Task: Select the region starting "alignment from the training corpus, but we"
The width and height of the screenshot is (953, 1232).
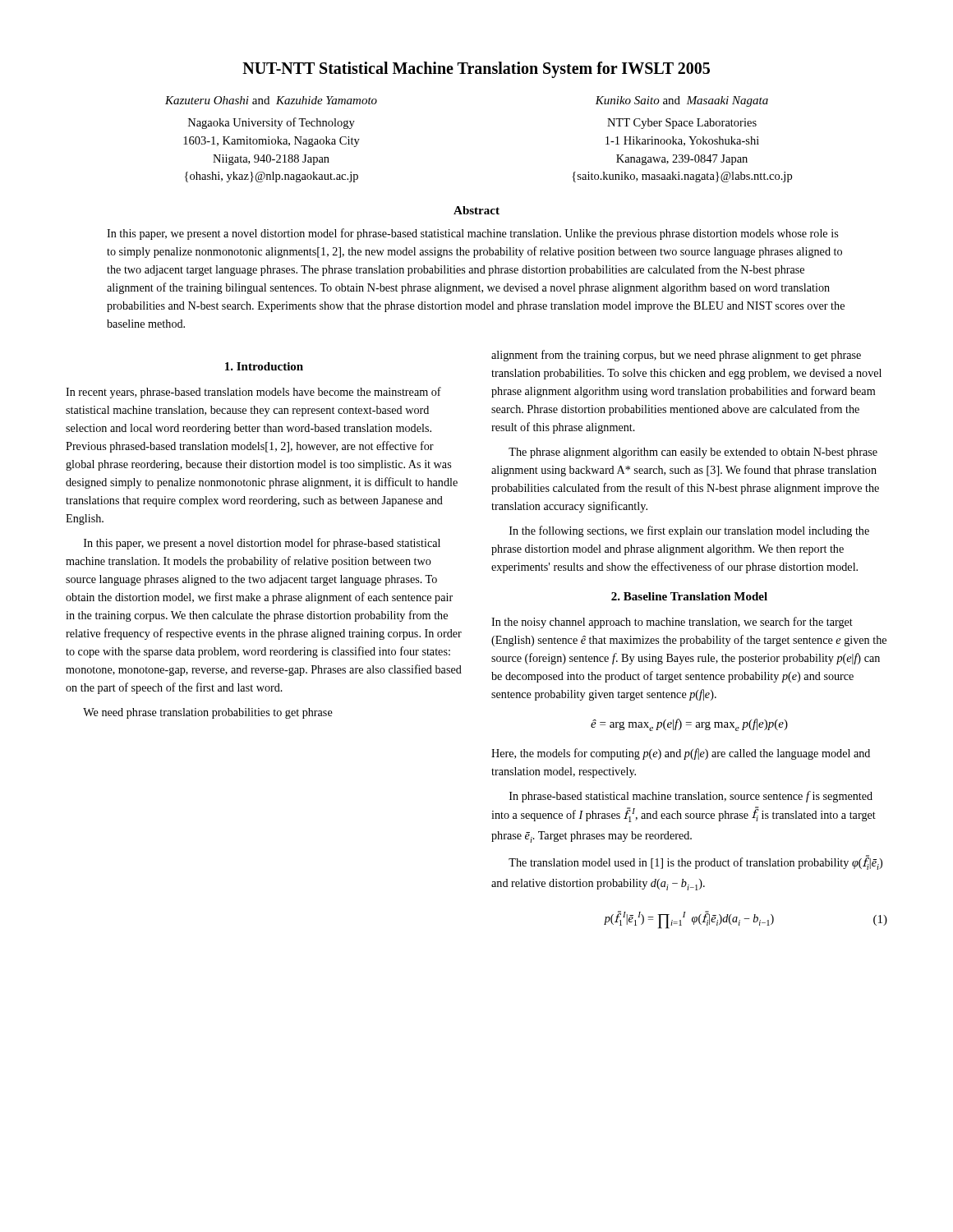Action: pyautogui.click(x=689, y=461)
